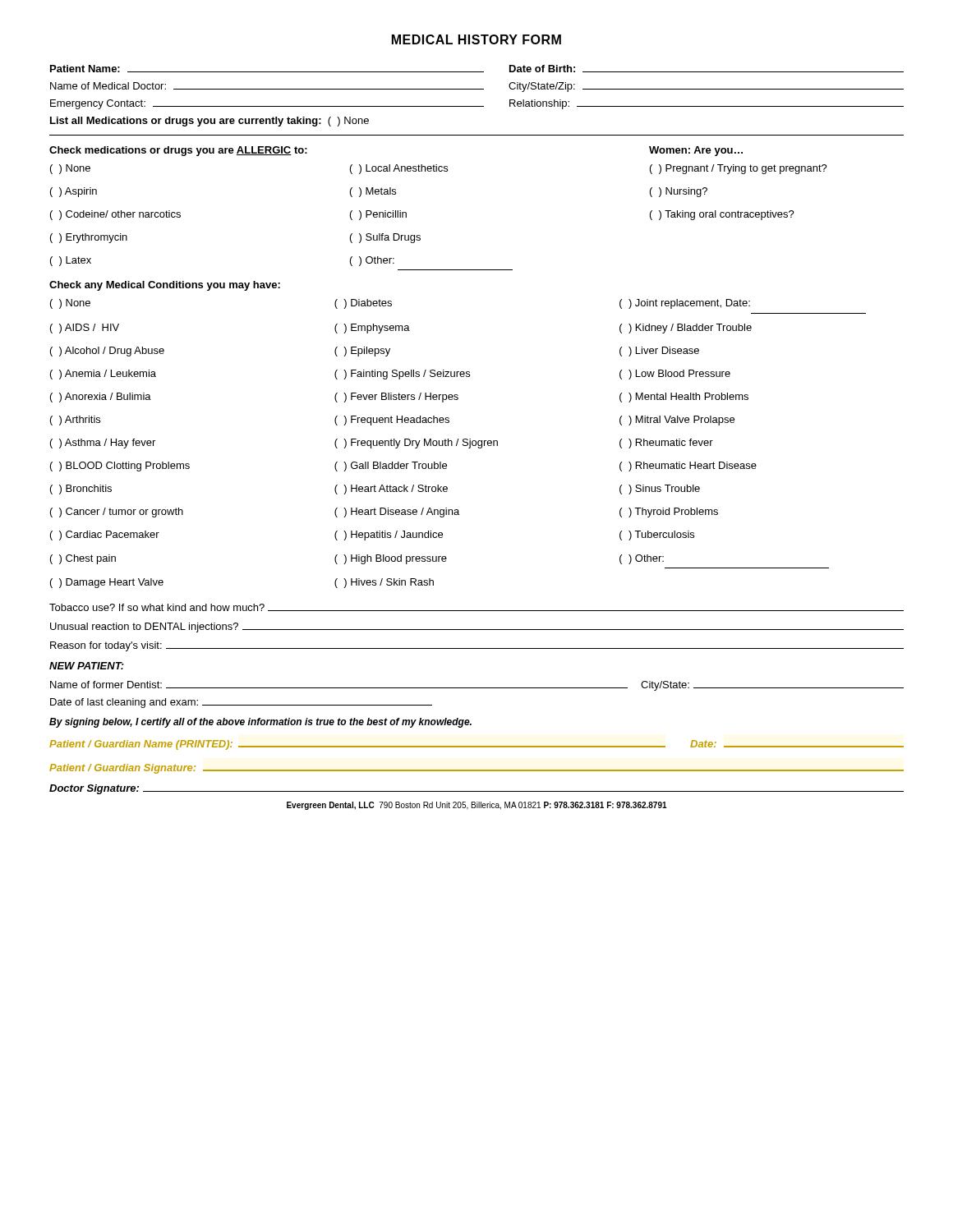This screenshot has width=953, height=1232.
Task: Find the block on this page that starts "( ) Cancer / tumor"
Action: pyautogui.click(x=384, y=513)
